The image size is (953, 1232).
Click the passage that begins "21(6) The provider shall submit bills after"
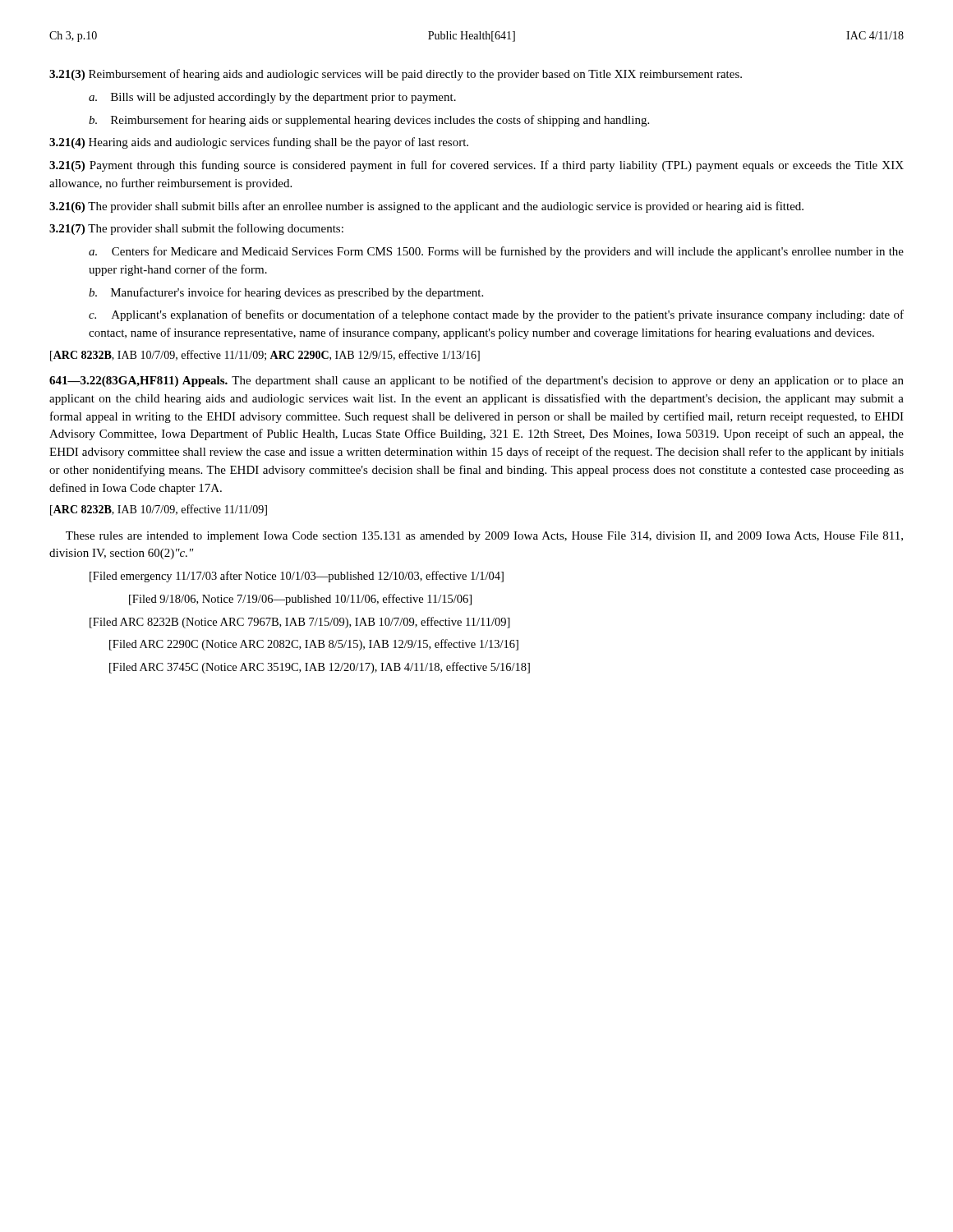pos(476,206)
